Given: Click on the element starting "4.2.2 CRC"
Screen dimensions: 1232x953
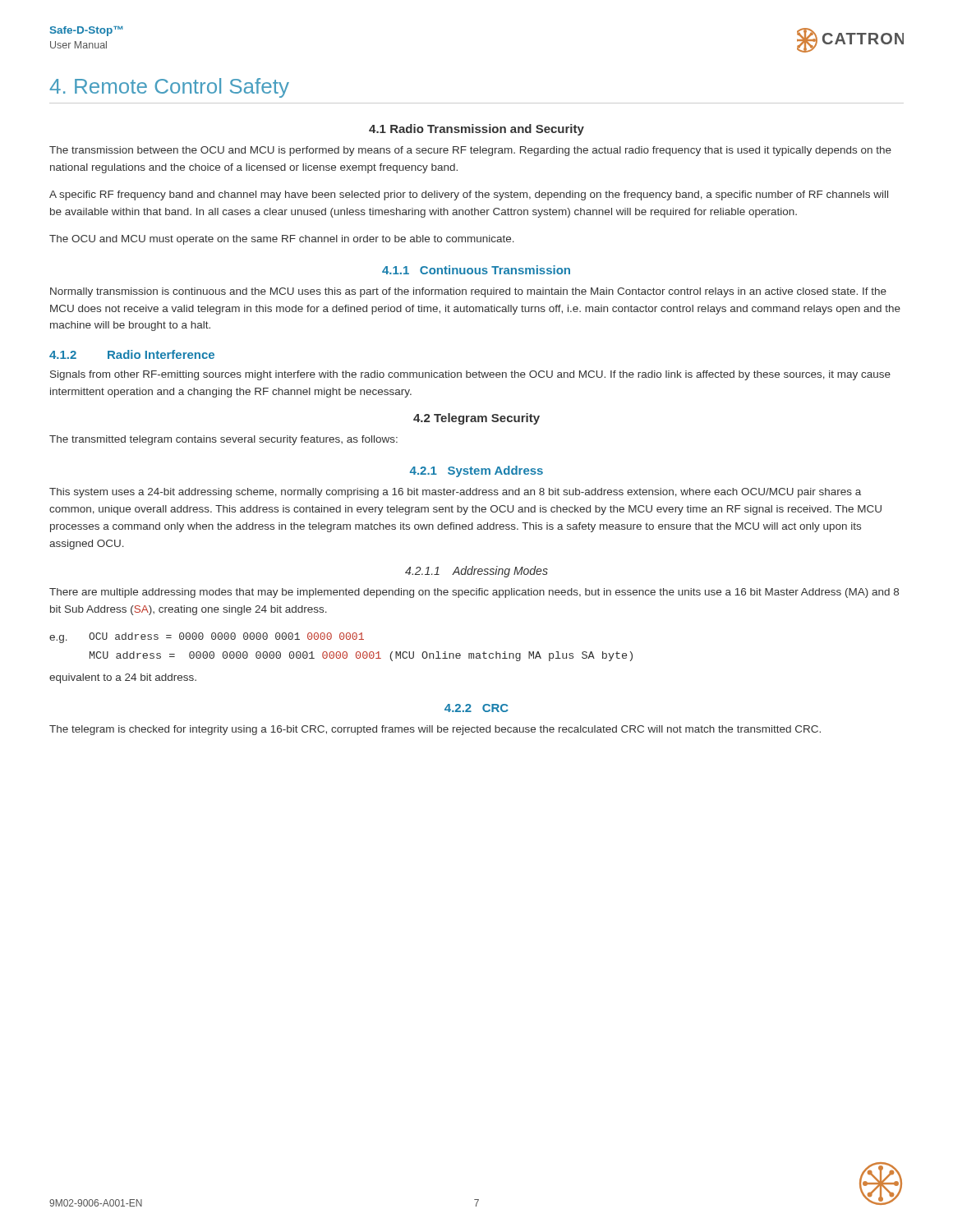Looking at the screenshot, I should pyautogui.click(x=476, y=708).
